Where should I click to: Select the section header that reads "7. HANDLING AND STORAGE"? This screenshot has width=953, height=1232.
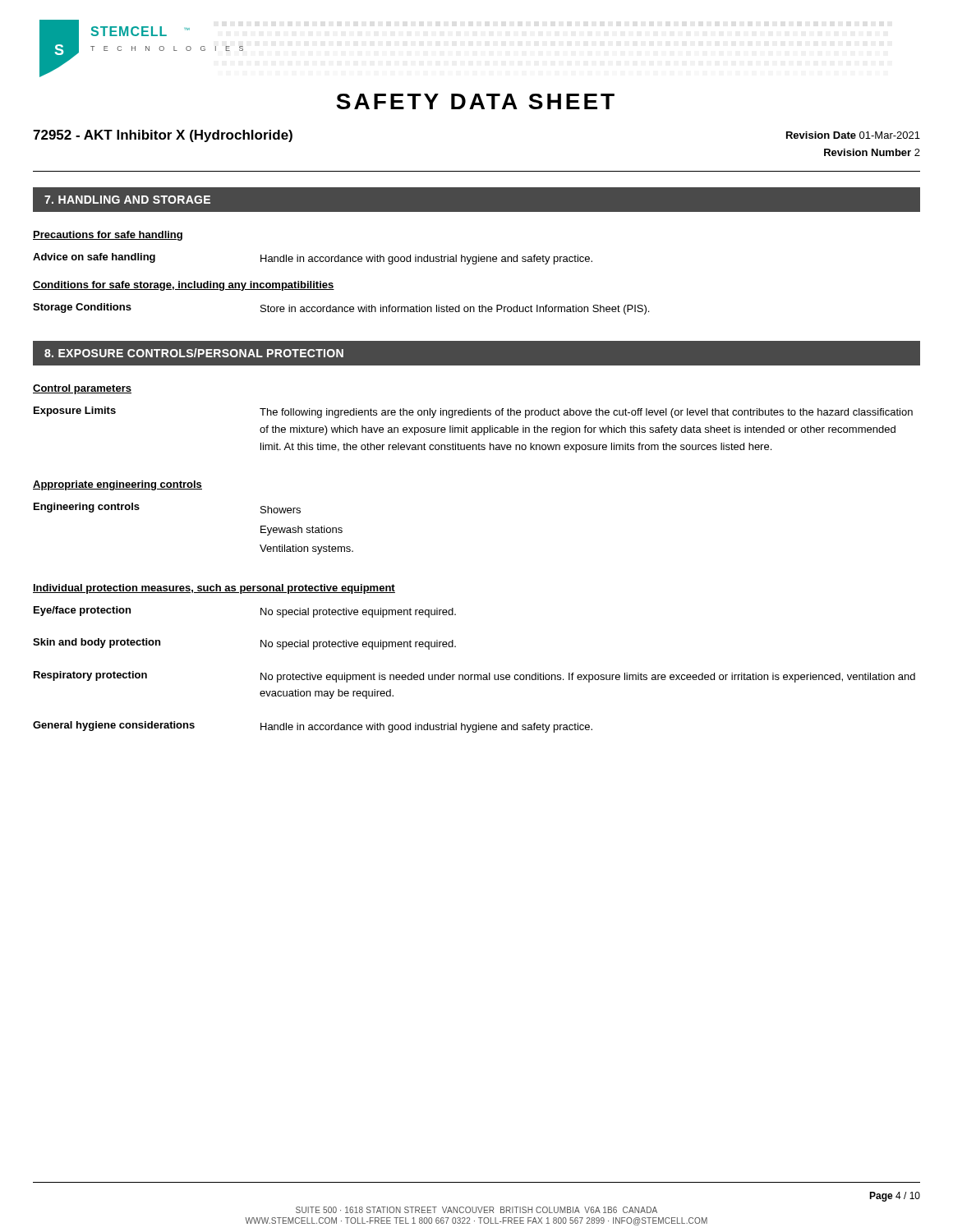pos(128,200)
